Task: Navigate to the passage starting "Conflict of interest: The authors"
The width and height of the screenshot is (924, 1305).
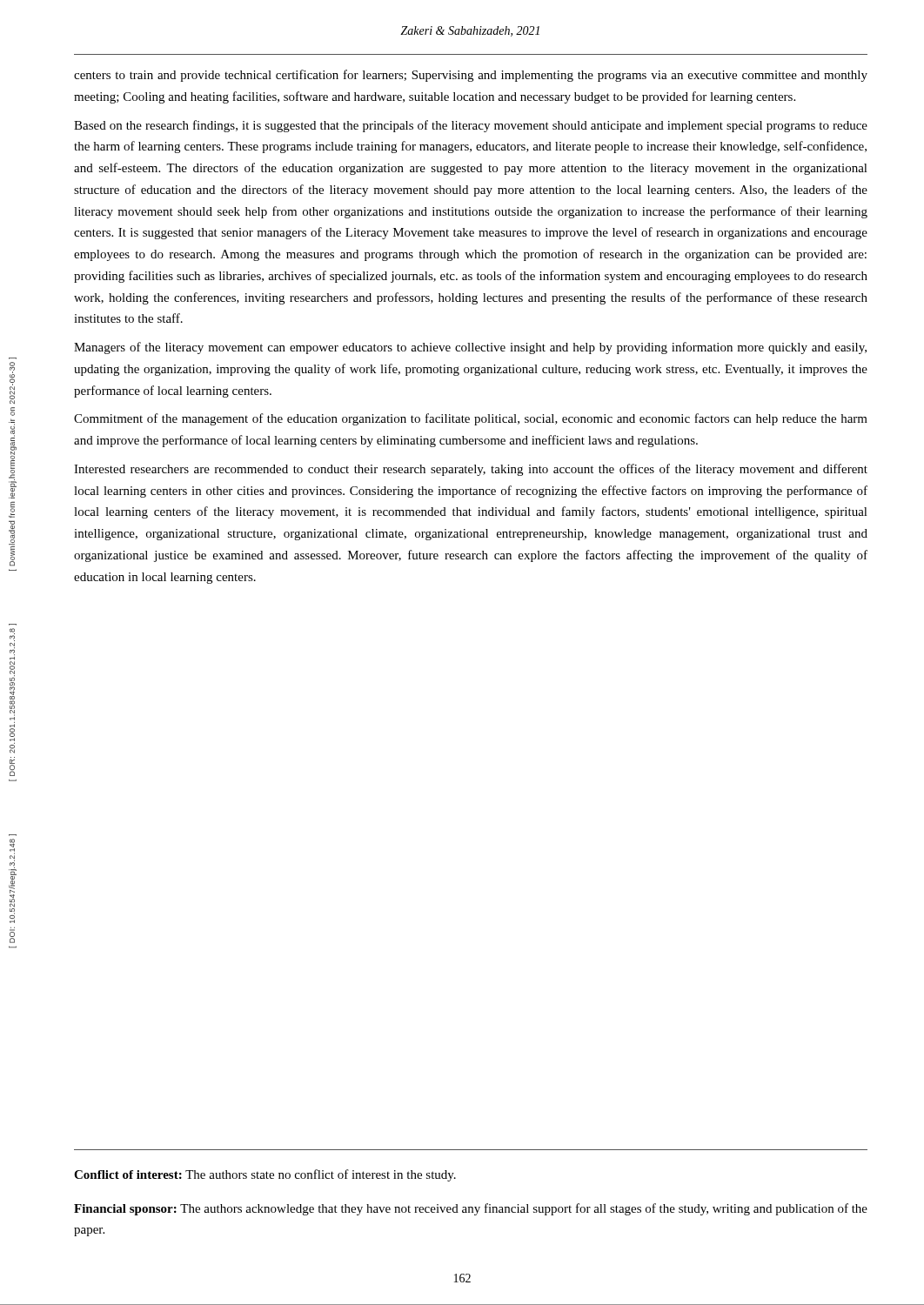Action: pos(265,1175)
